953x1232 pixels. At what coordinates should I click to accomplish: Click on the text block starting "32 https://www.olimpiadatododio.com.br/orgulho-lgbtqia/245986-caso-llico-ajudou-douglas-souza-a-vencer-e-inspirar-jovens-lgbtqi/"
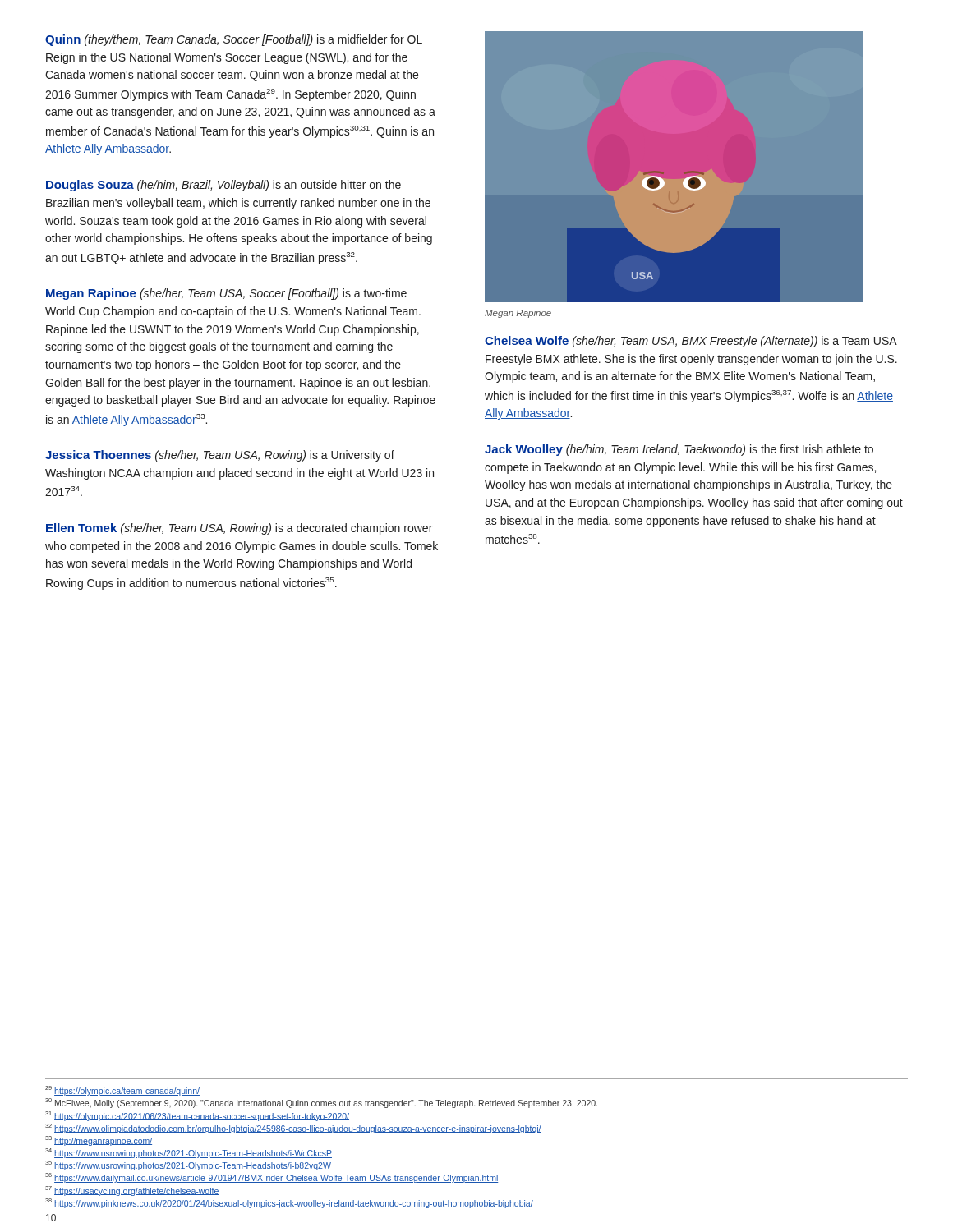click(x=293, y=1127)
